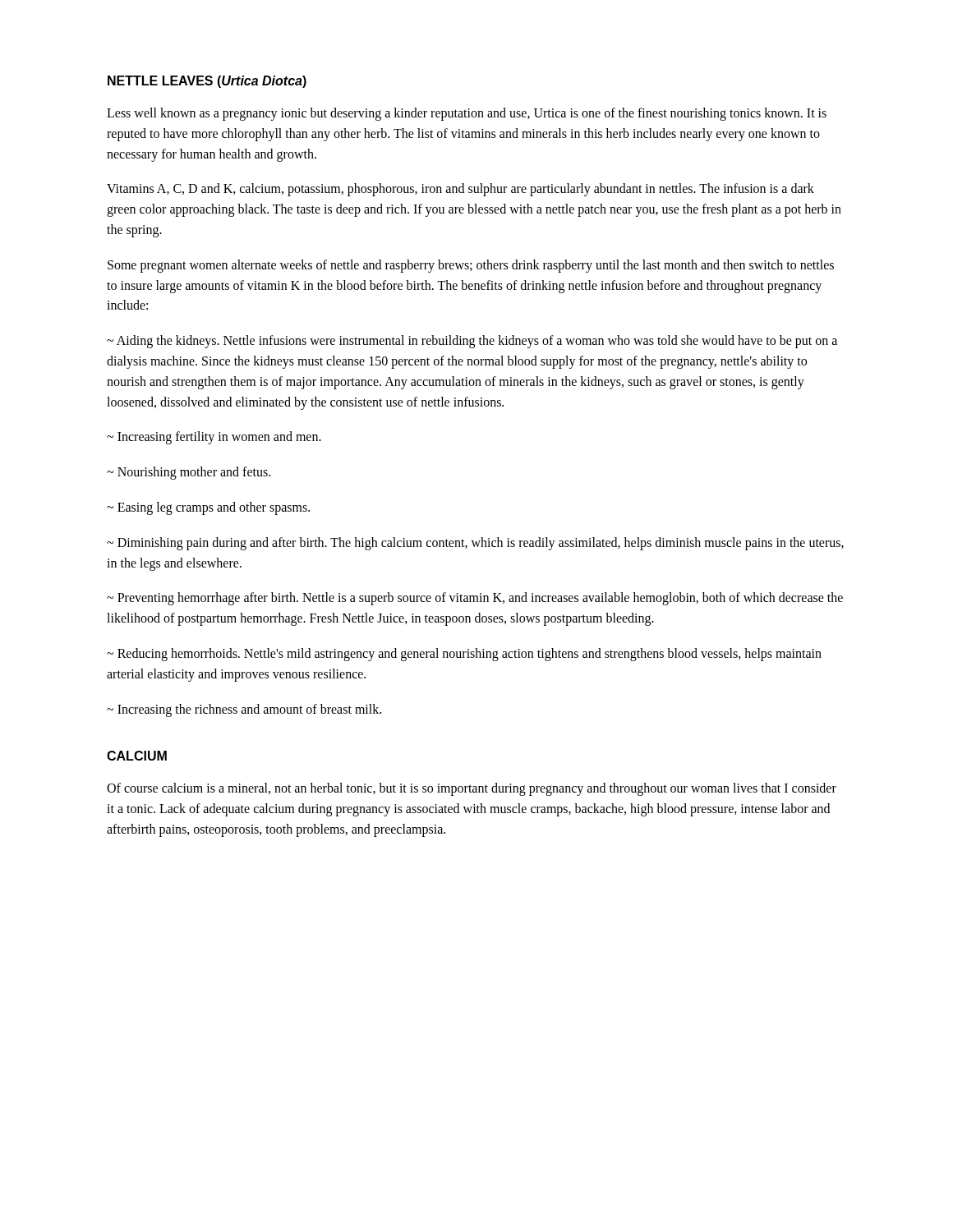Navigate to the element starting "Of course calcium is"
Image resolution: width=953 pixels, height=1232 pixels.
[471, 809]
